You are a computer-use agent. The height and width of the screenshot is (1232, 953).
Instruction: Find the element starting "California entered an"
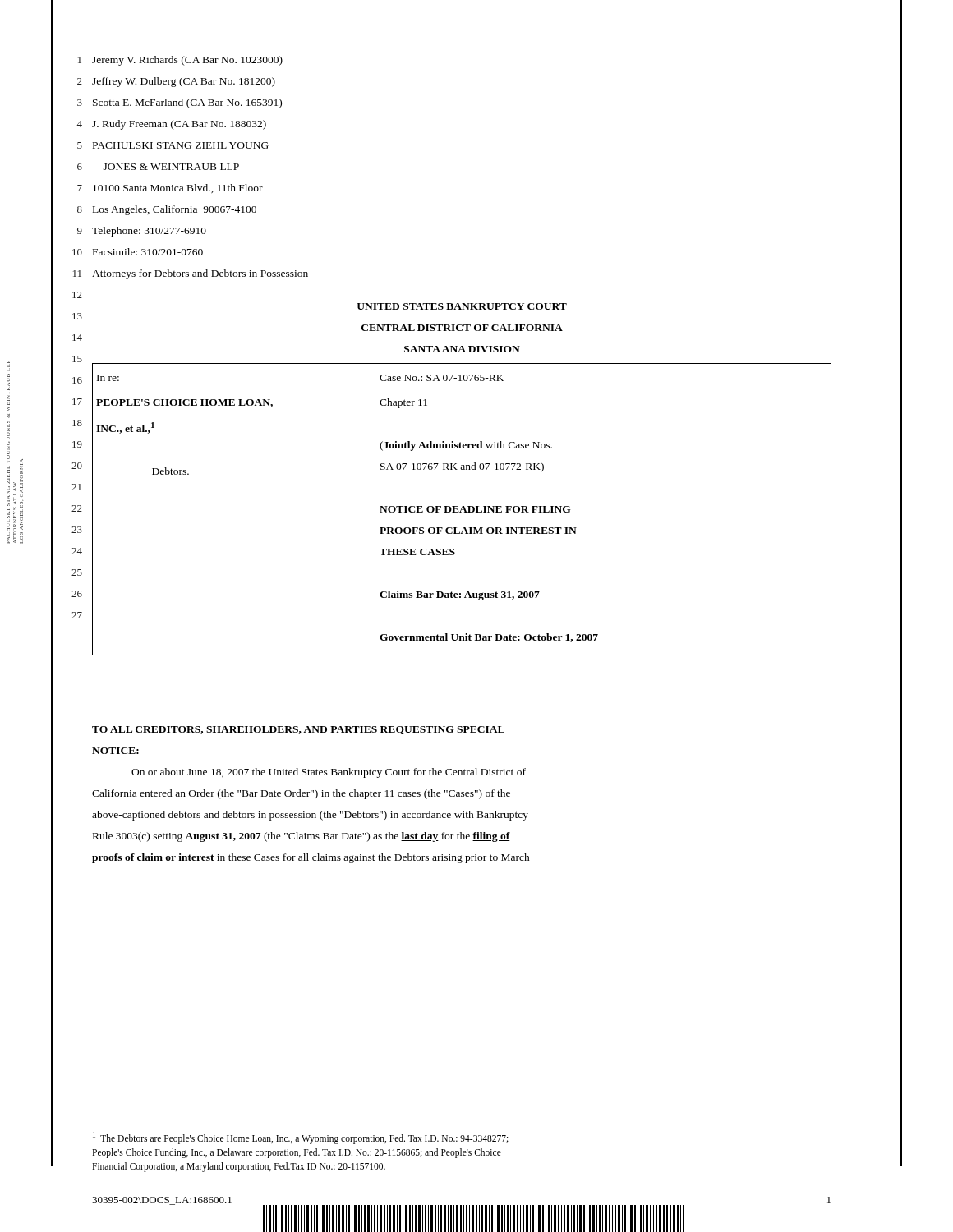point(462,793)
